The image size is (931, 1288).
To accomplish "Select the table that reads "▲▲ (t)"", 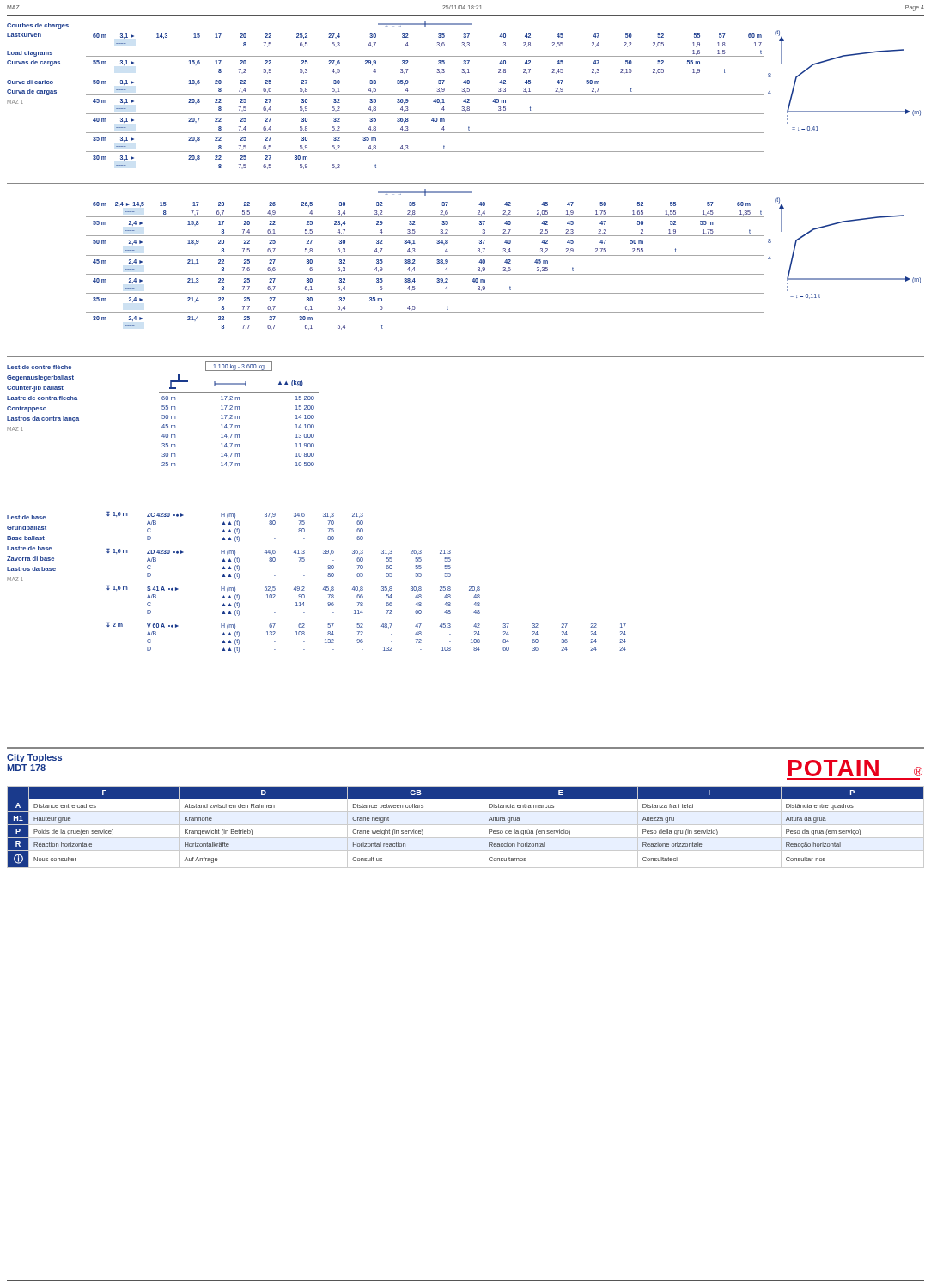I will click(514, 581).
